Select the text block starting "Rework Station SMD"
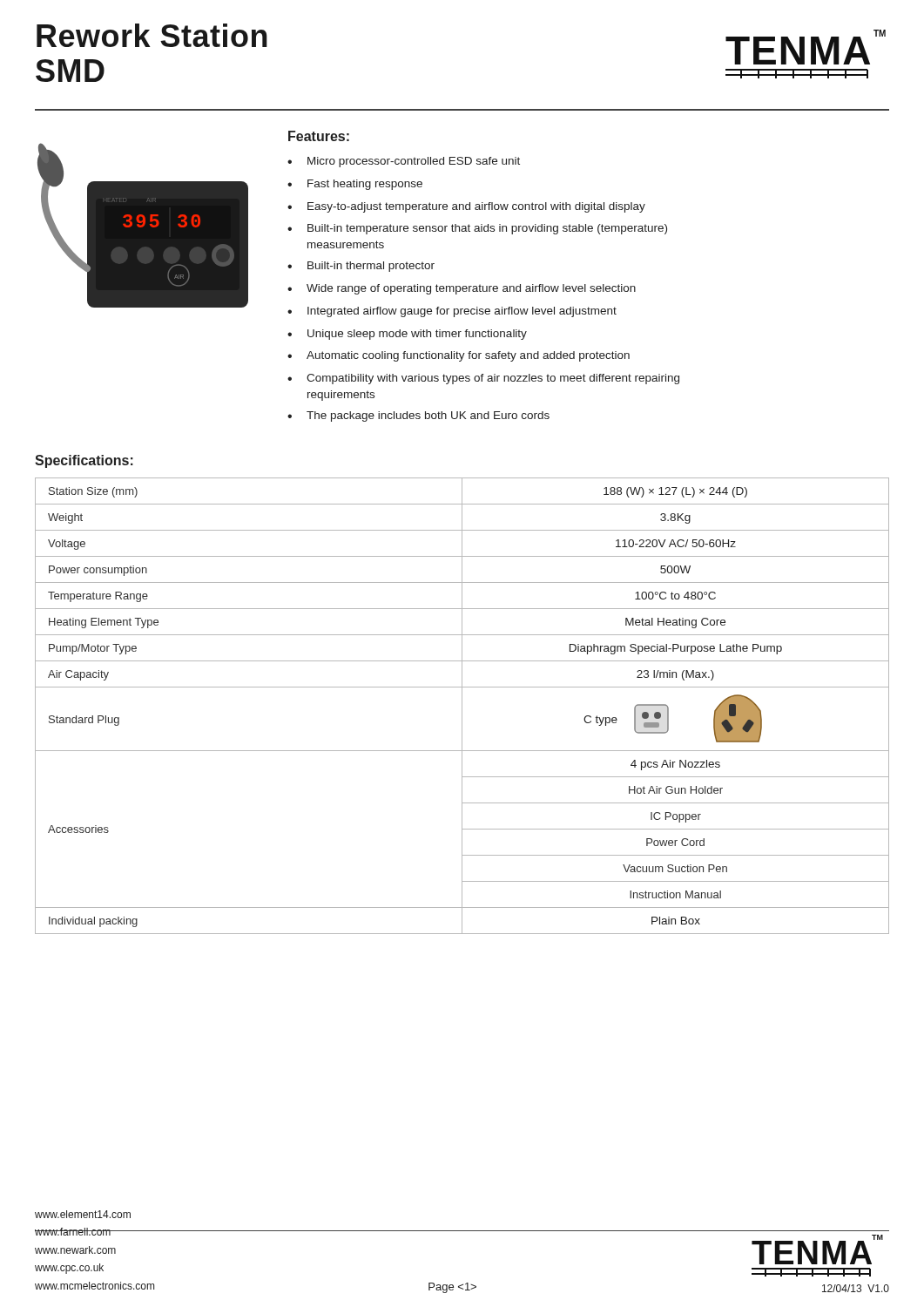The height and width of the screenshot is (1307, 924). (152, 54)
